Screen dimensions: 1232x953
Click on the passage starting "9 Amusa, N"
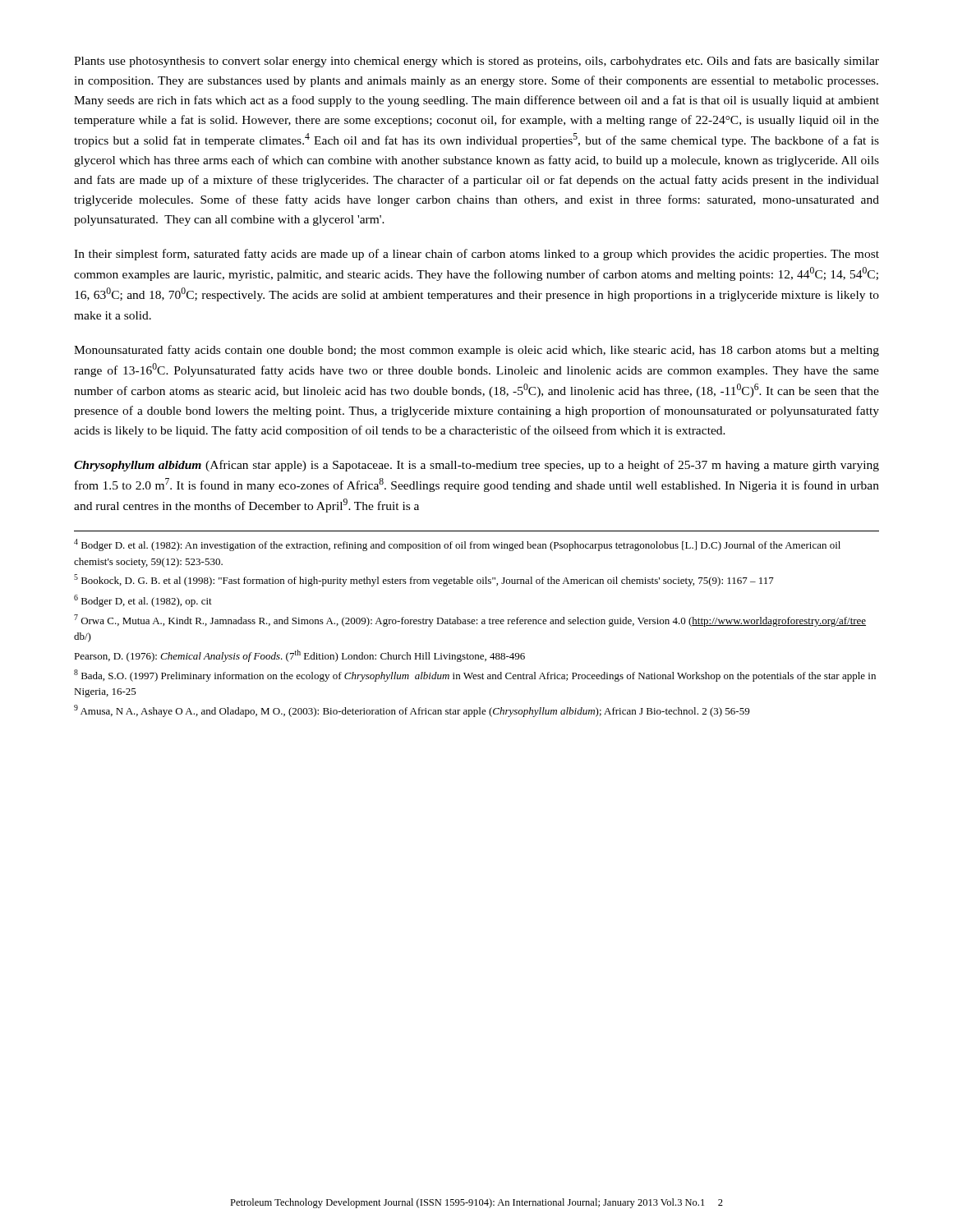[476, 711]
